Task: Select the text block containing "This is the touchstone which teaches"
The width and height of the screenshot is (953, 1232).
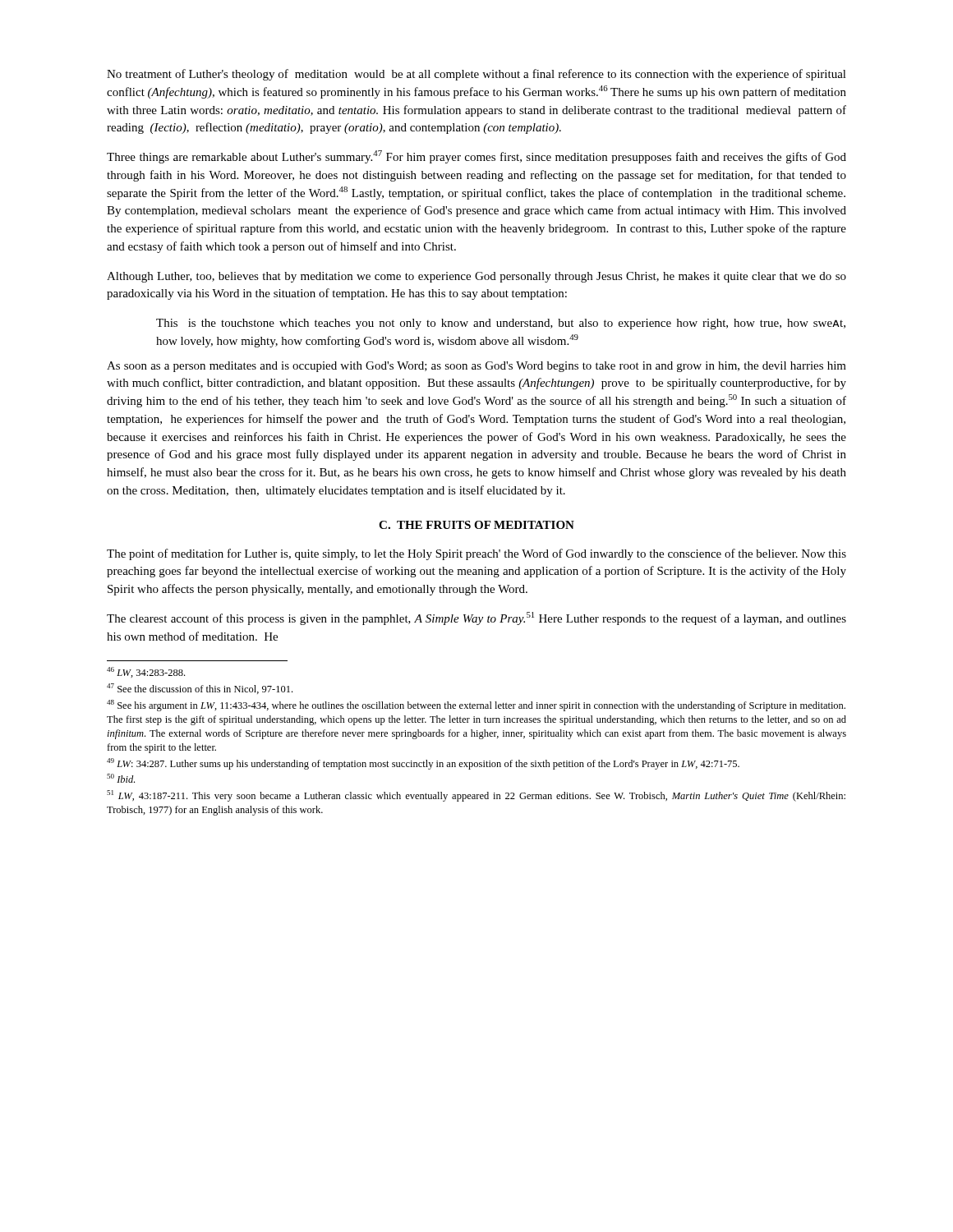Action: point(501,332)
